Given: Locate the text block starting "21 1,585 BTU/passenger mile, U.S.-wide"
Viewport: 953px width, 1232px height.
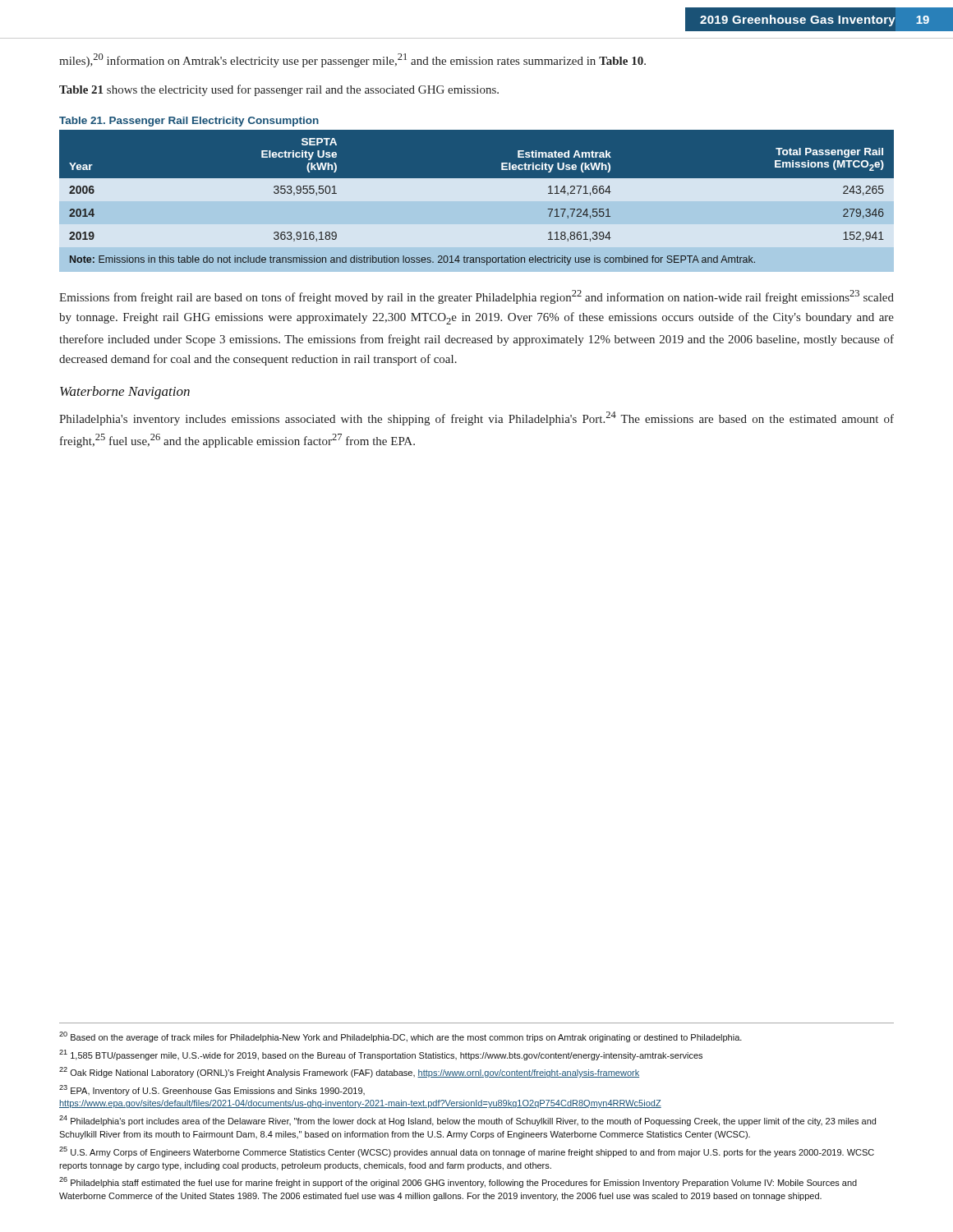Looking at the screenshot, I should coord(381,1054).
